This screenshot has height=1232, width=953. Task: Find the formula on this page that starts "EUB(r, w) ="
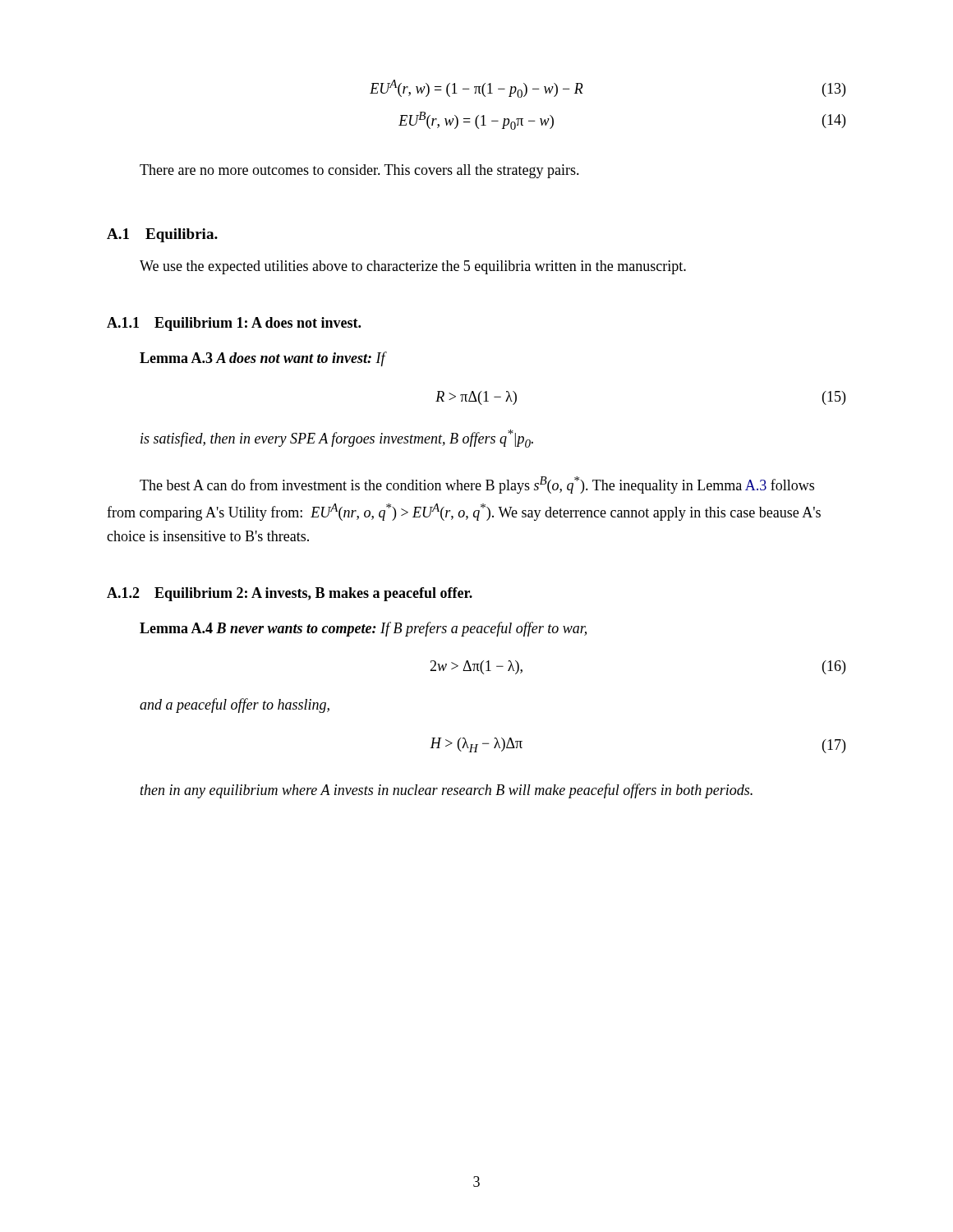pos(476,121)
